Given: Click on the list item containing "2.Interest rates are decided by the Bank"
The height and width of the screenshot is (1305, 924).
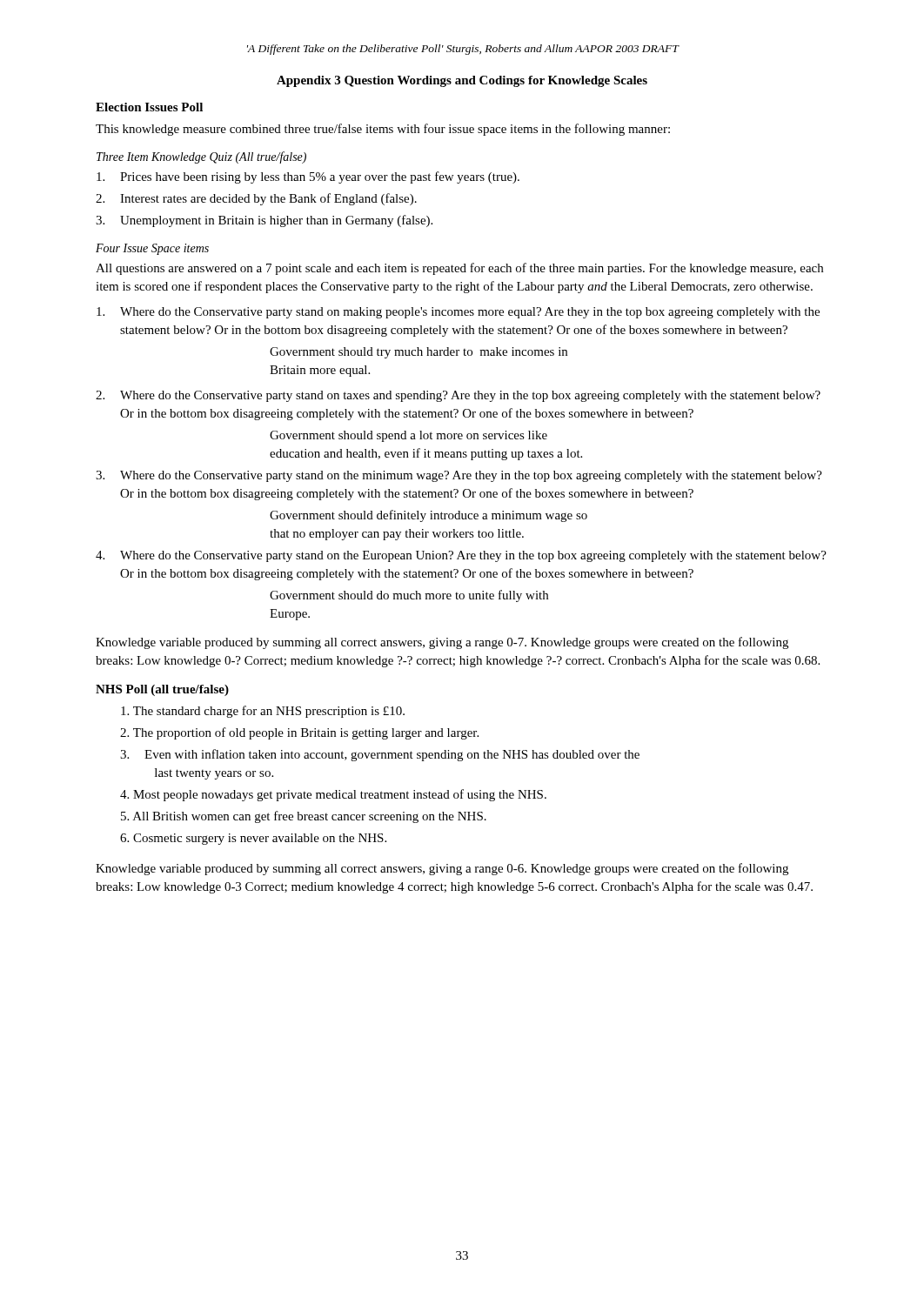Looking at the screenshot, I should [256, 199].
